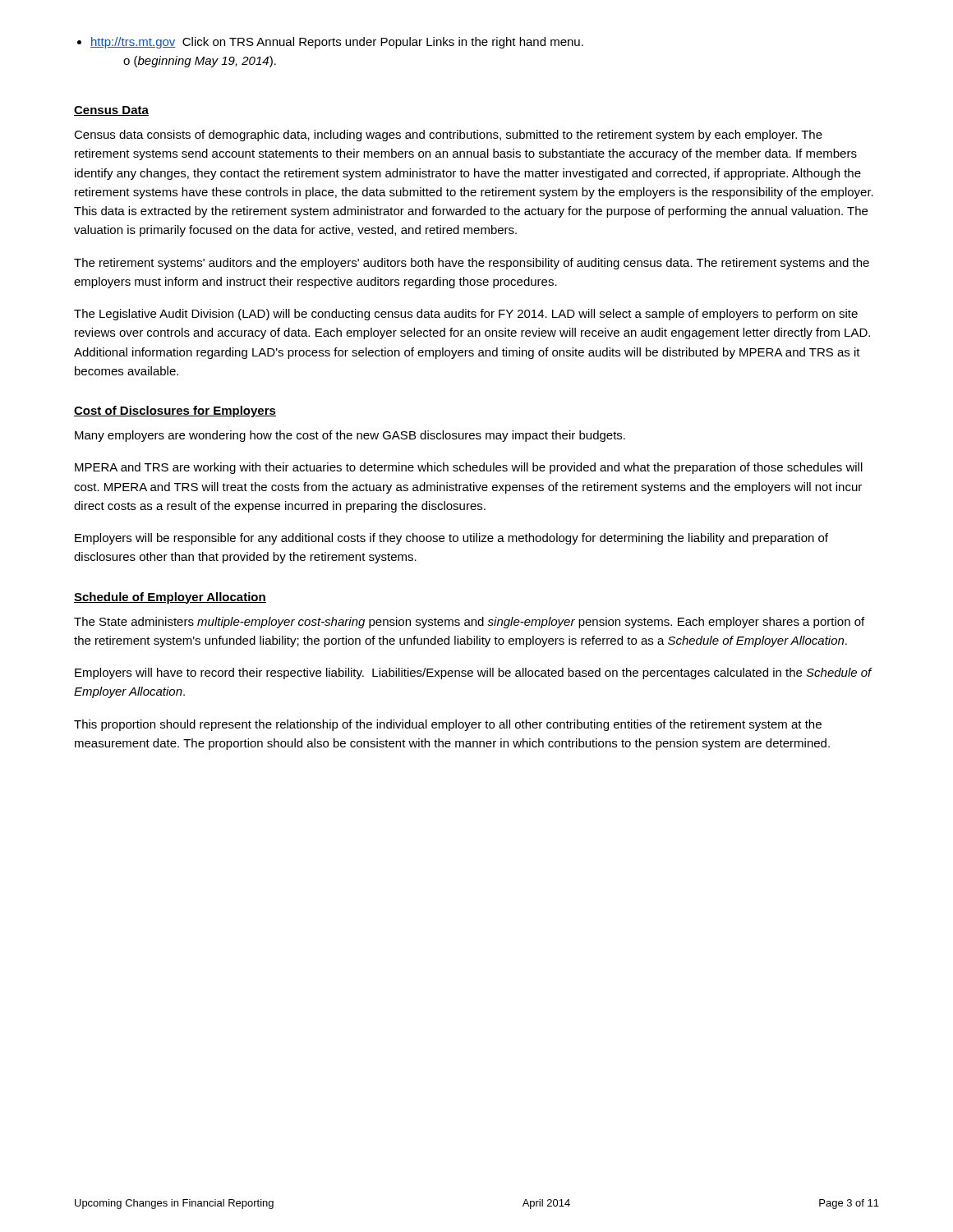Click on the text block with the text "The Legislative Audit"

pyautogui.click(x=473, y=342)
